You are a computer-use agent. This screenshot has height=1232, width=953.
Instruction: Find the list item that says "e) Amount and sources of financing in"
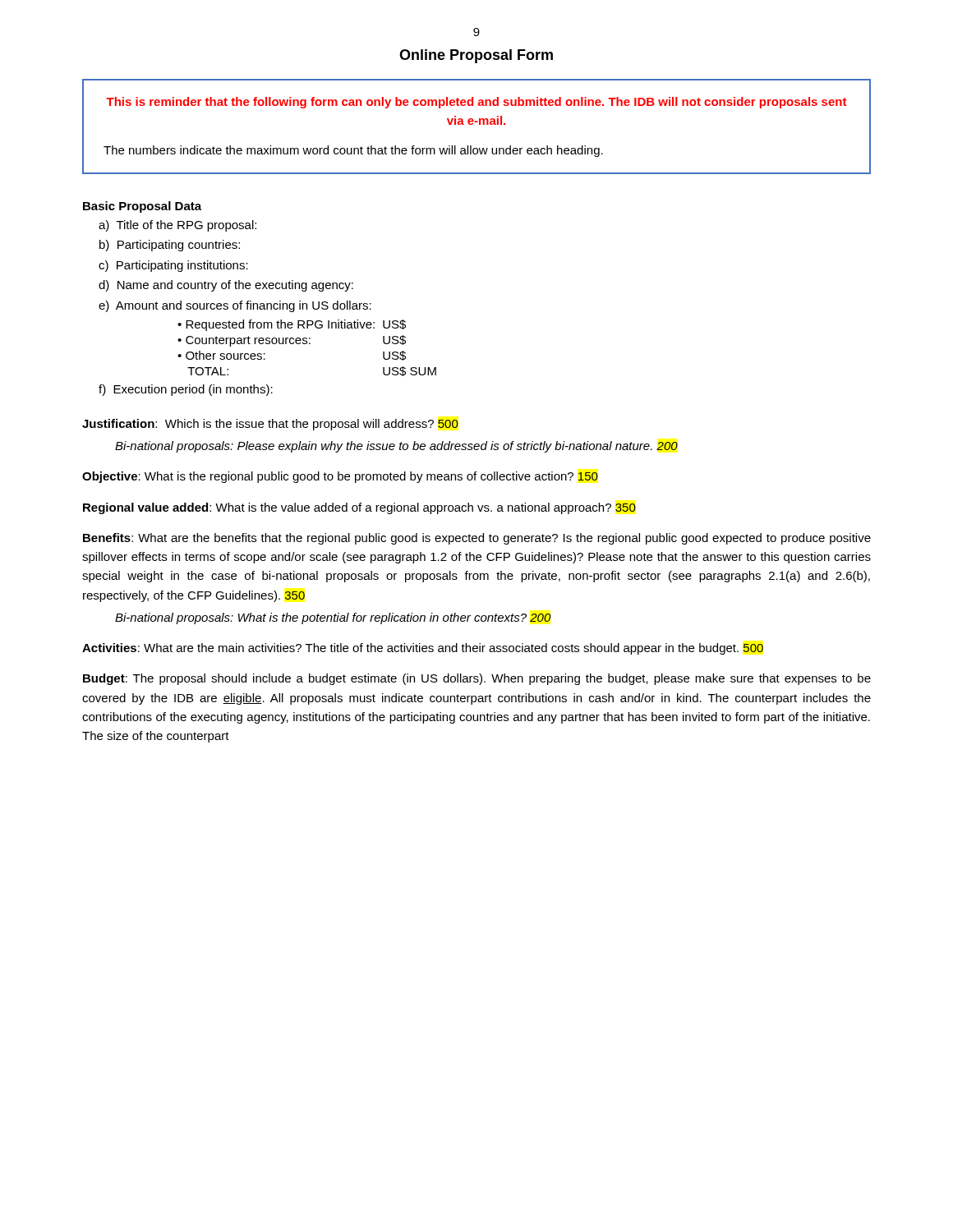[235, 305]
